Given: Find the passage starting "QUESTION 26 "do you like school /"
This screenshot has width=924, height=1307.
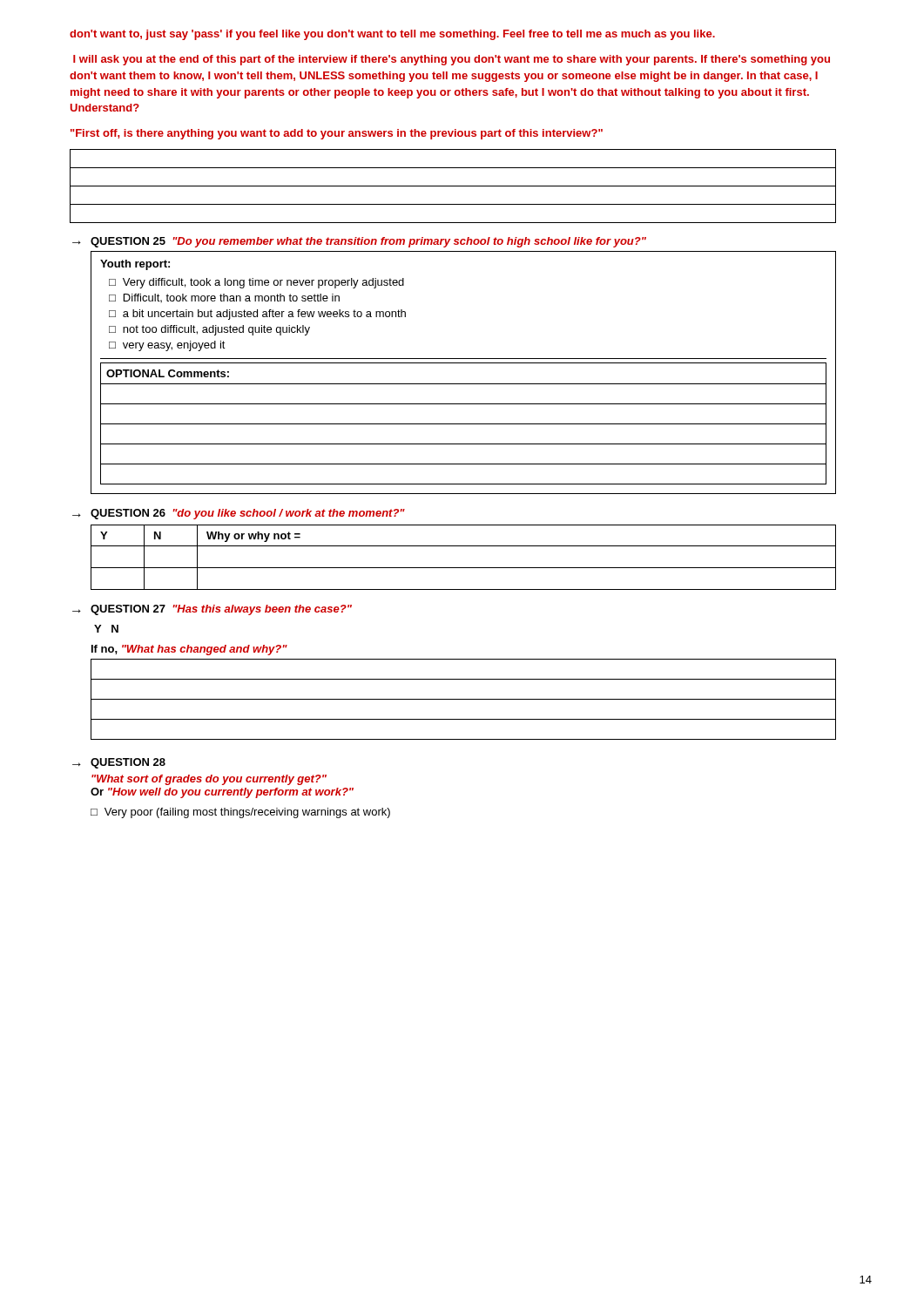Looking at the screenshot, I should tap(248, 513).
